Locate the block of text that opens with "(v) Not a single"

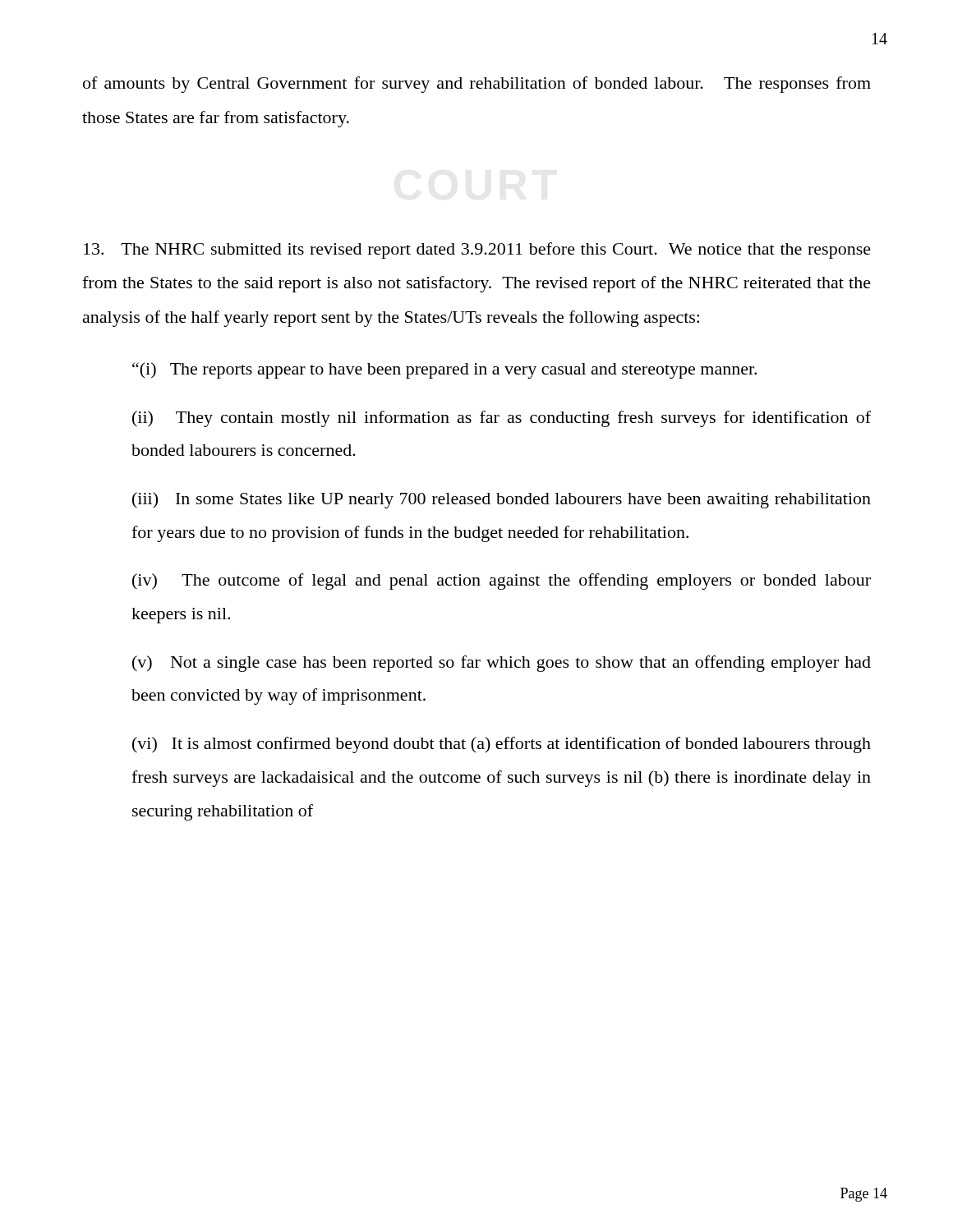coord(501,678)
